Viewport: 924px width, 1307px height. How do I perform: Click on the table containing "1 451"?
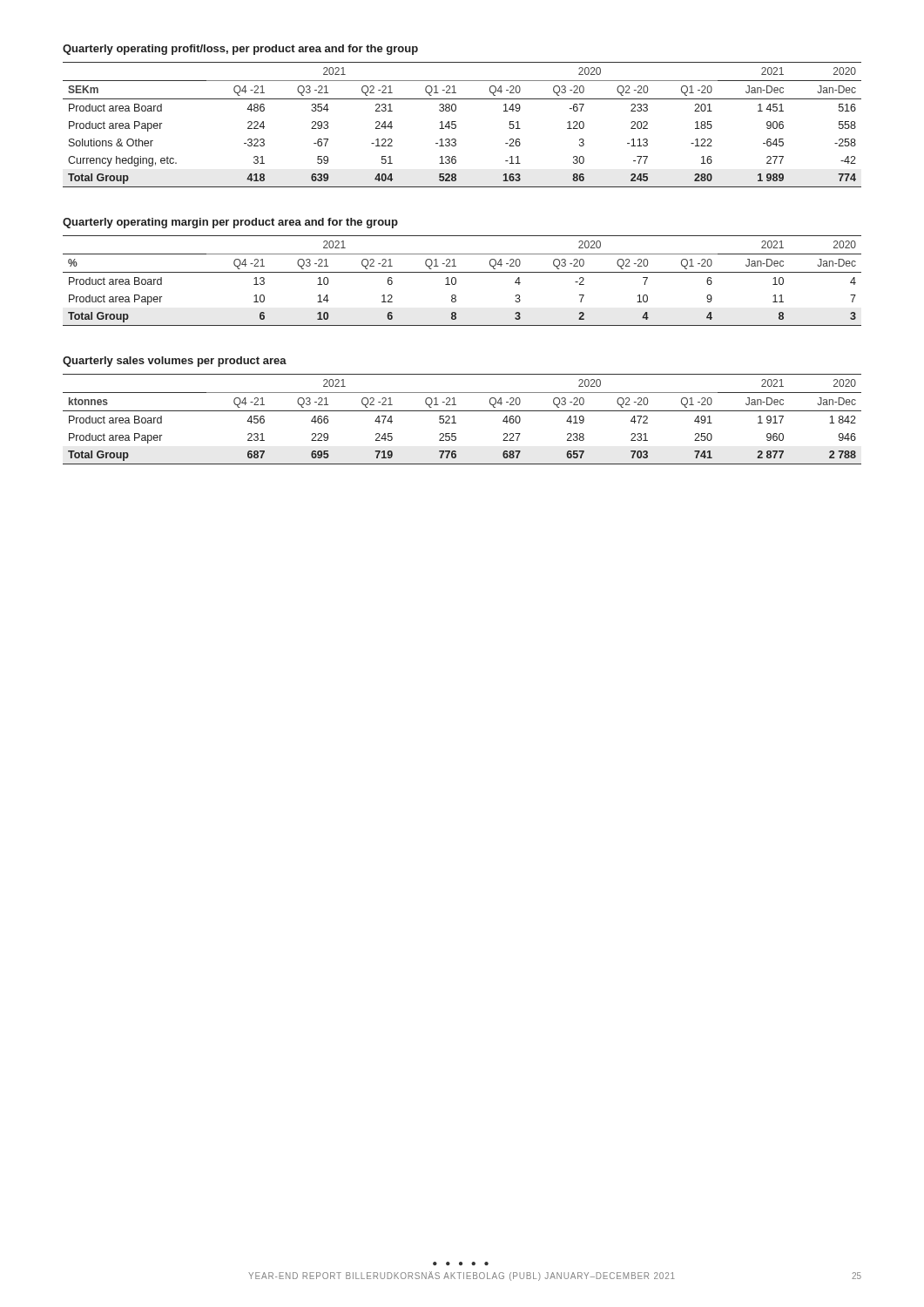(x=462, y=125)
